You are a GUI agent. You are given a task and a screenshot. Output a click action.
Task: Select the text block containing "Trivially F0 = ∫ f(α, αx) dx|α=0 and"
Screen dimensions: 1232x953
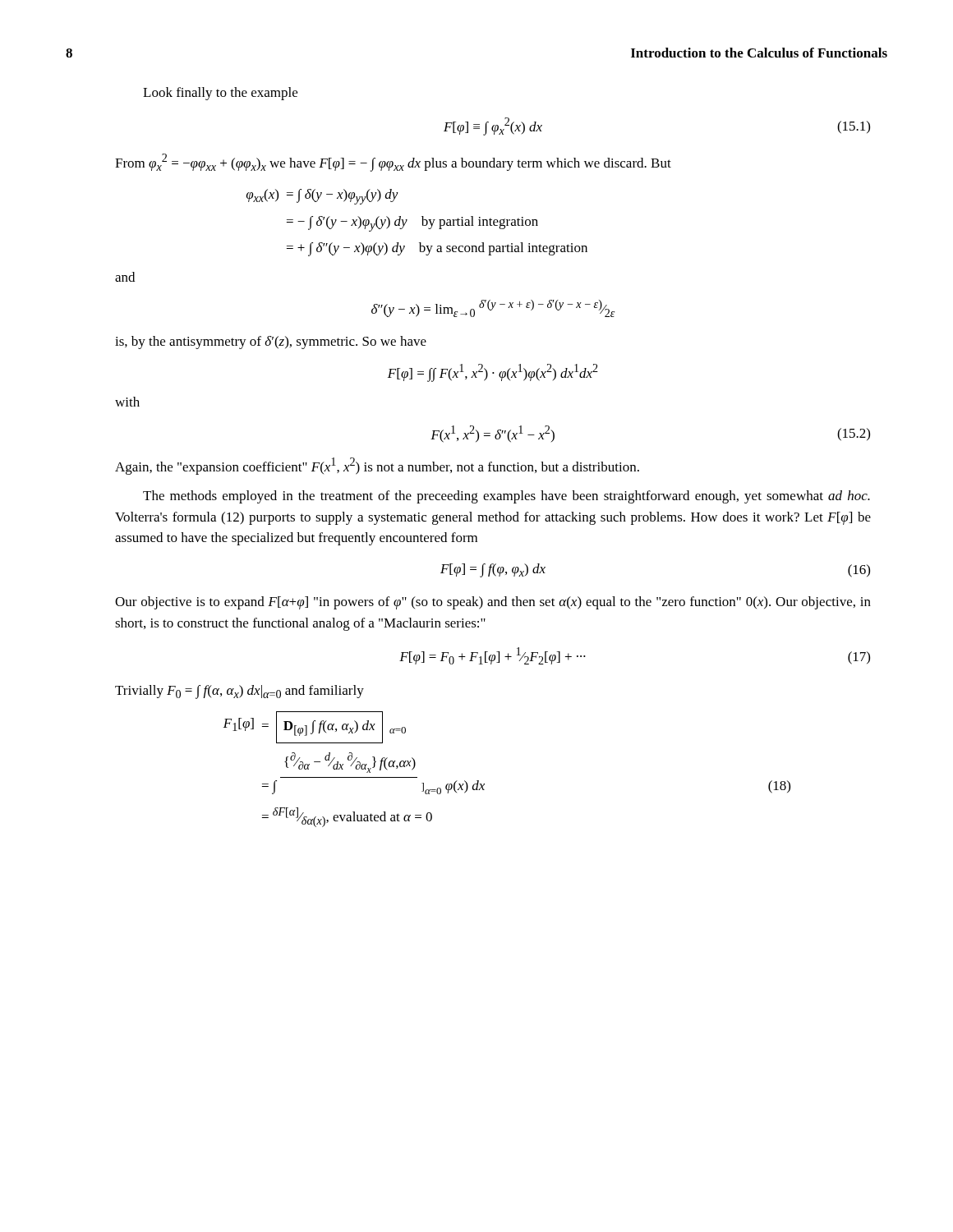tap(239, 692)
